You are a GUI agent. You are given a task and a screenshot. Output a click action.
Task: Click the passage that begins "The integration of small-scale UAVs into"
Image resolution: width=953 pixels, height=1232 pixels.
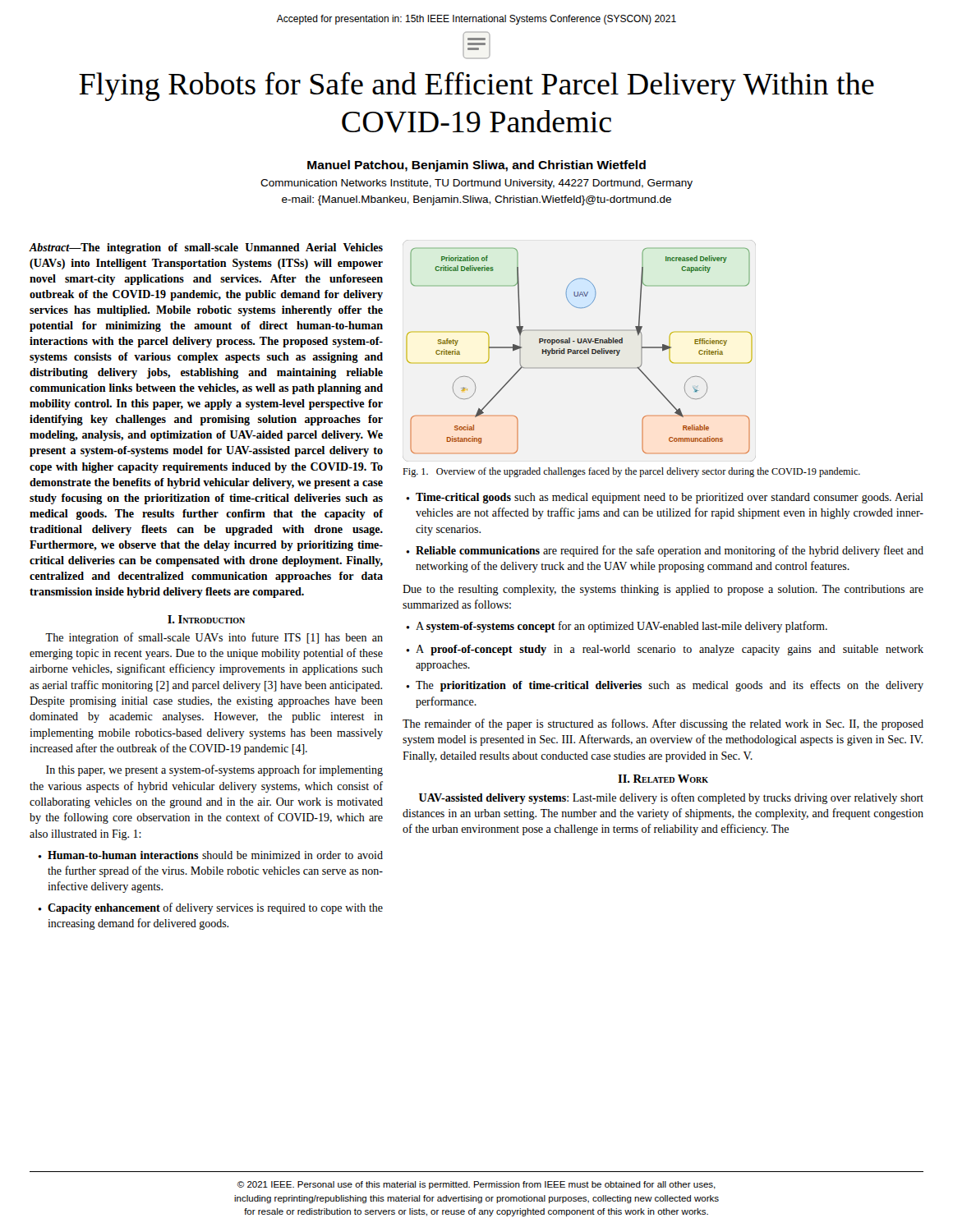206,736
